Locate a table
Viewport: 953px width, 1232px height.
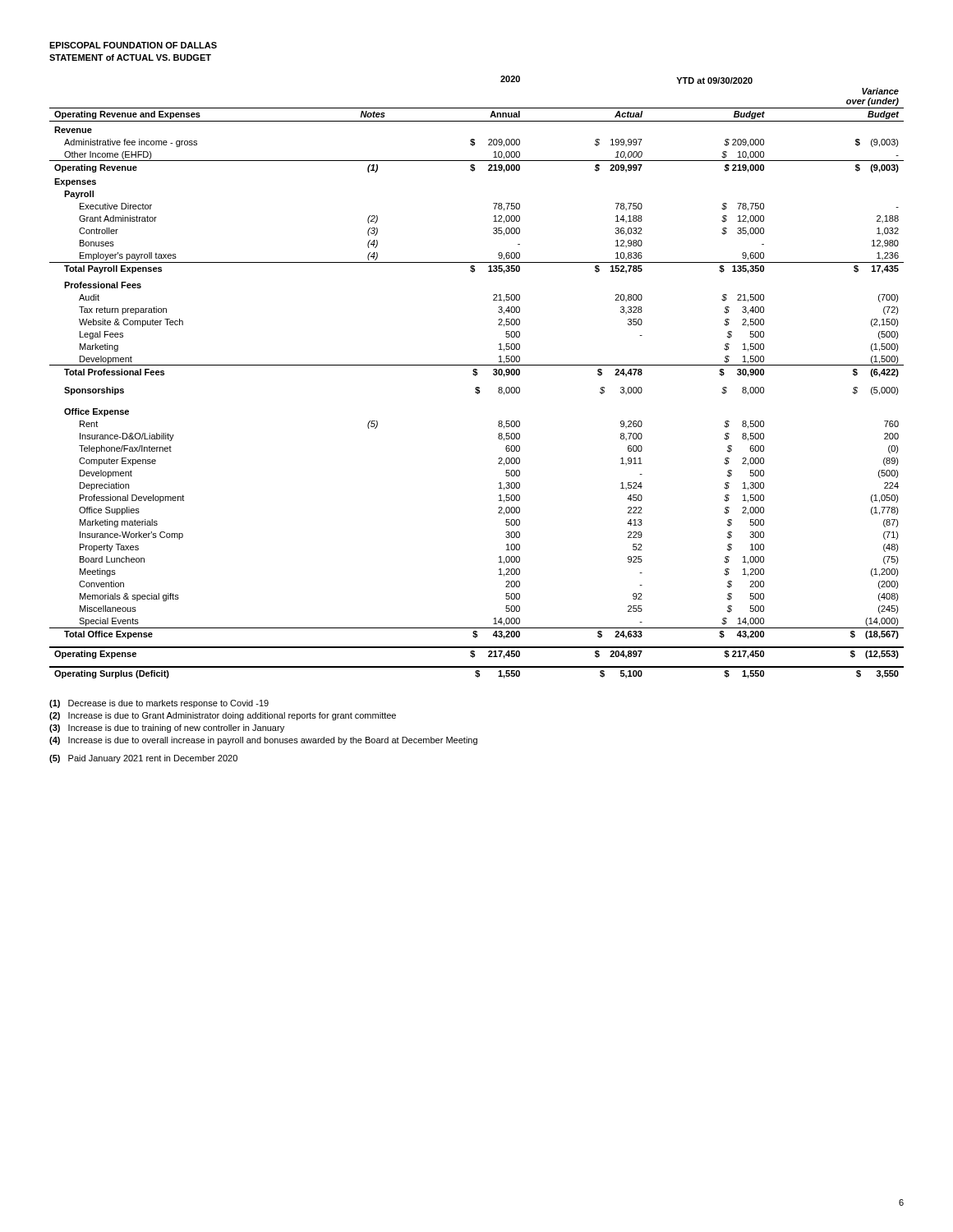click(476, 376)
